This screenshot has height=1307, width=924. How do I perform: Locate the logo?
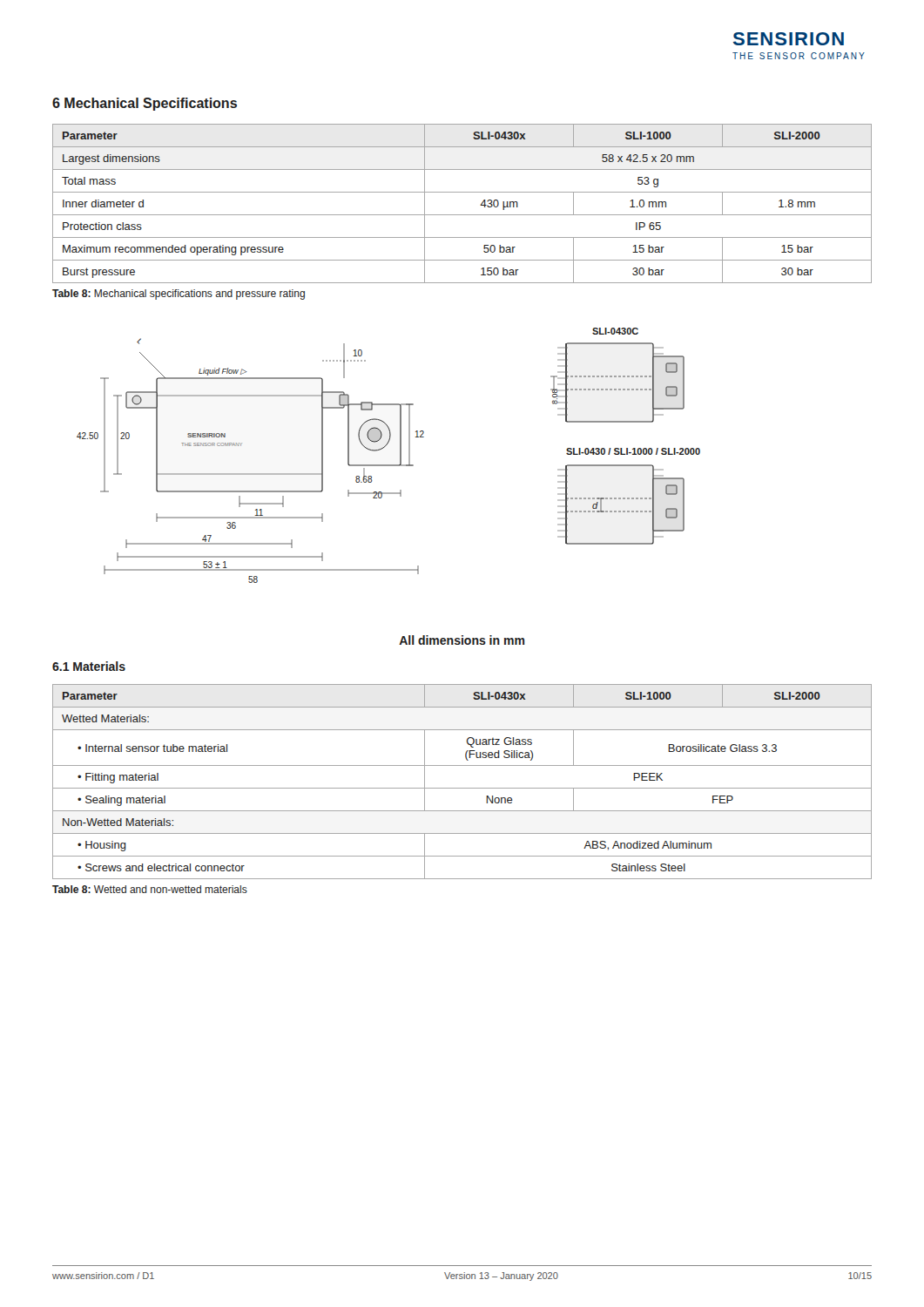click(x=802, y=47)
